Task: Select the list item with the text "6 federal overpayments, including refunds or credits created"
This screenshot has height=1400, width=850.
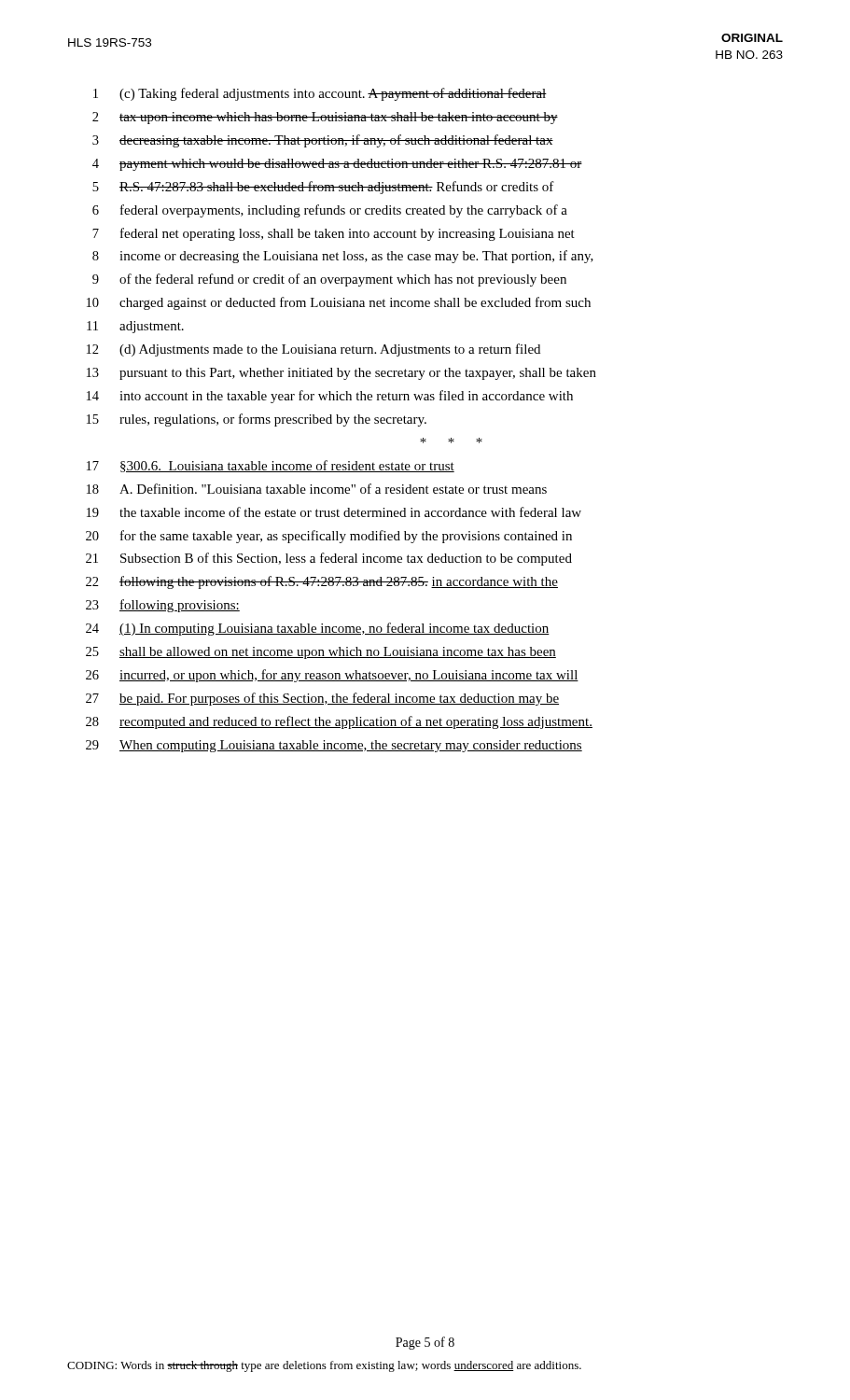Action: pos(425,210)
